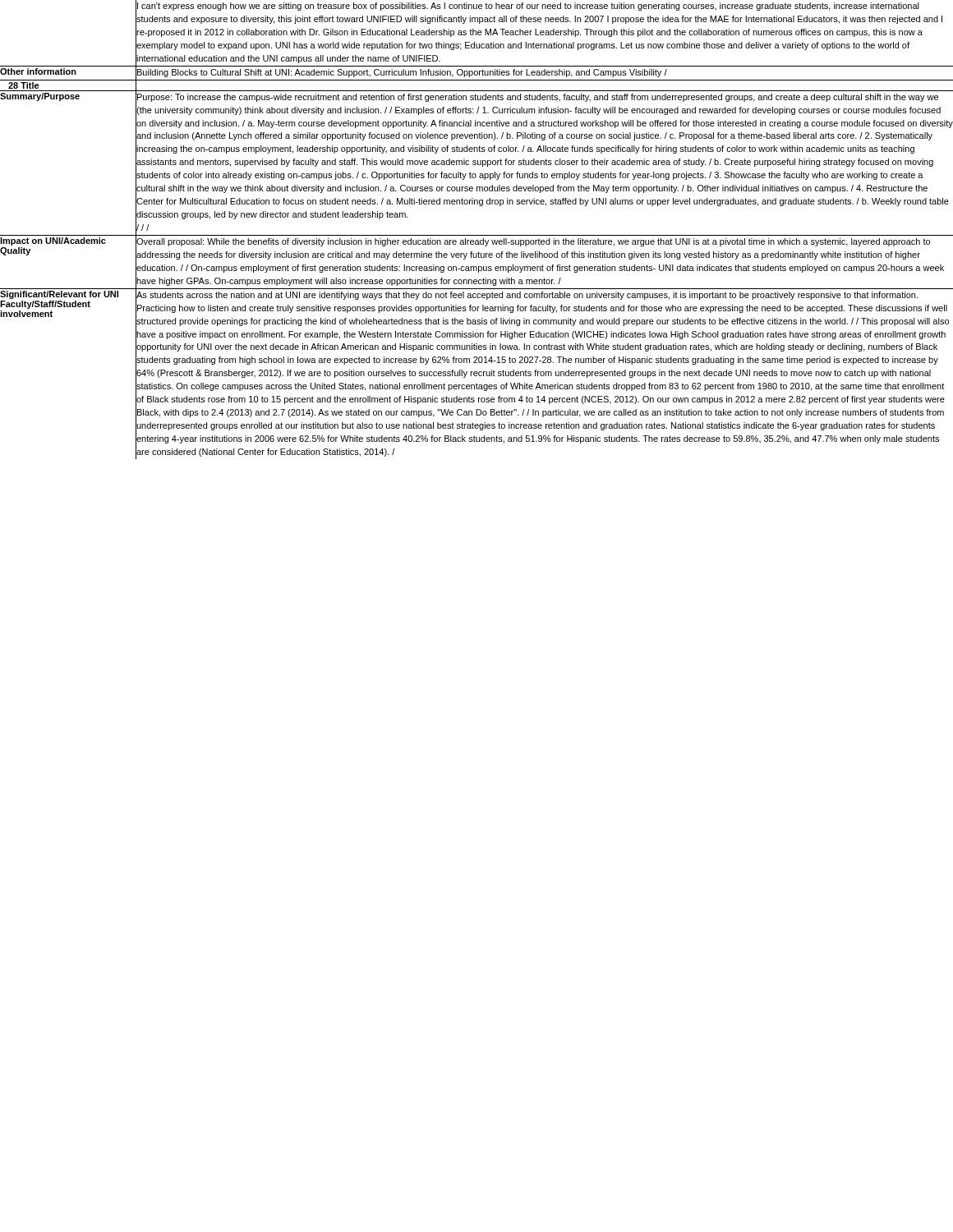Viewport: 953px width, 1232px height.
Task: Where does it say "28 Title"?
Action: pyautogui.click(x=24, y=85)
